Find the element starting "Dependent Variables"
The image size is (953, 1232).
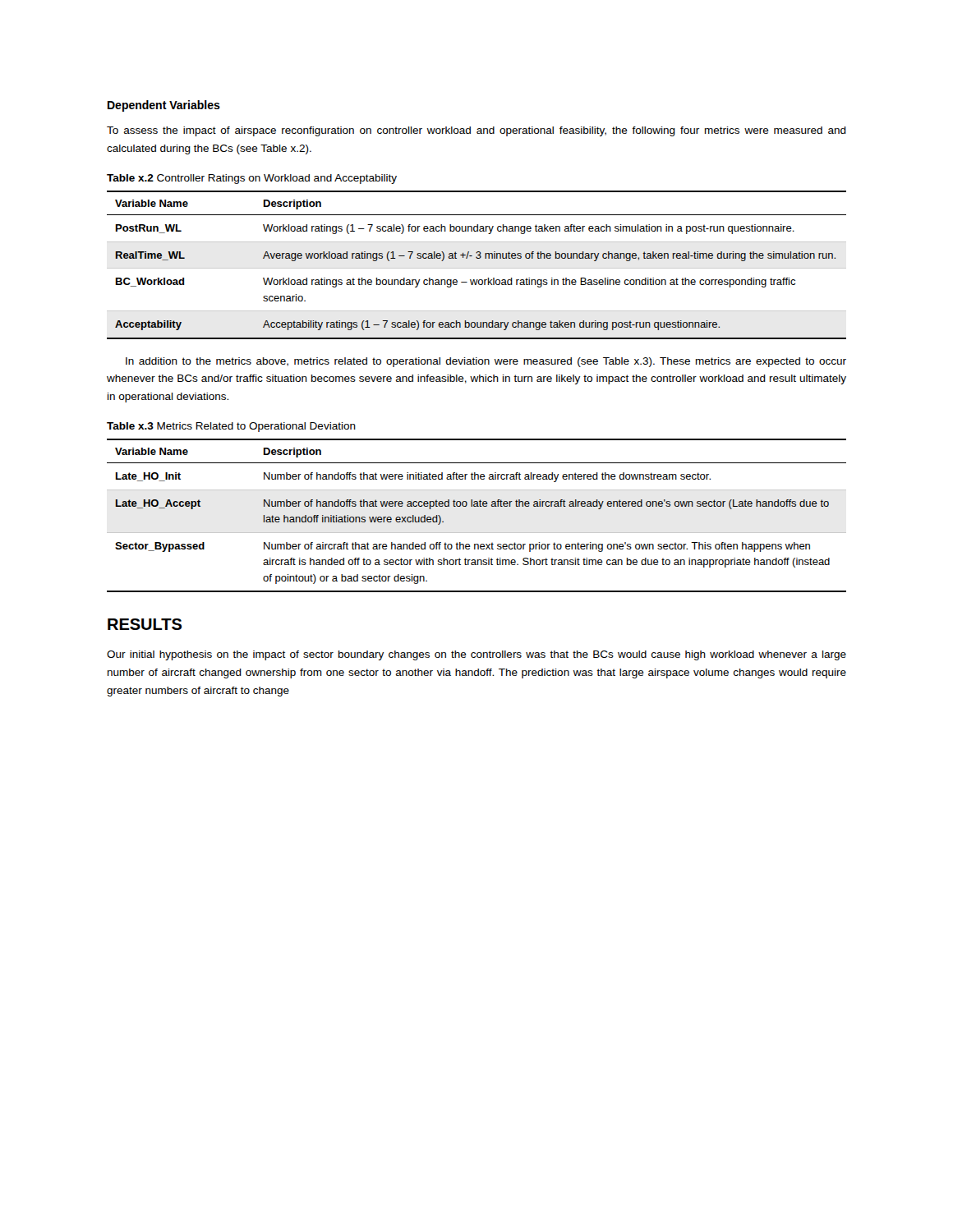pos(163,105)
